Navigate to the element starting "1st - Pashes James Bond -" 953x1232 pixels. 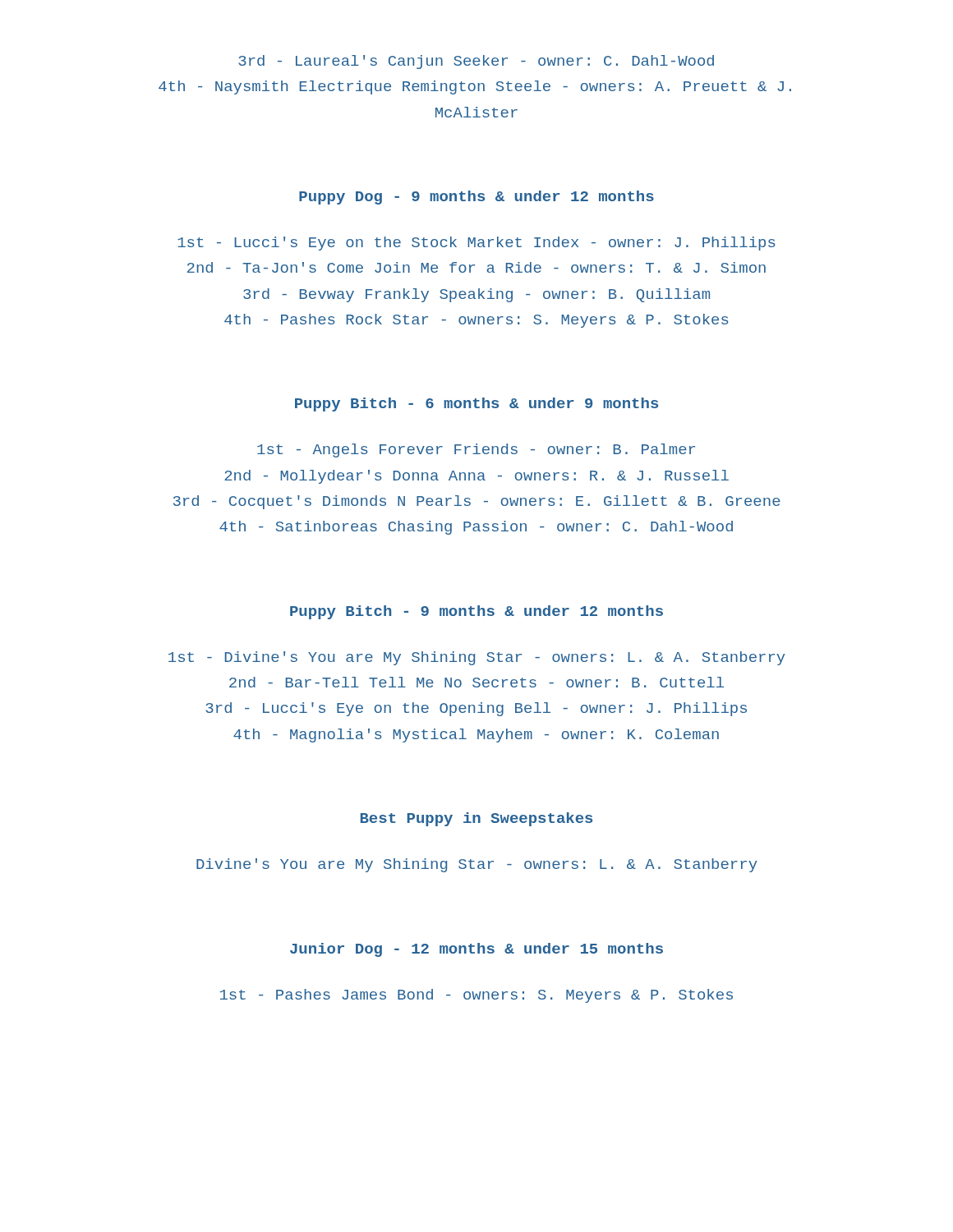476,995
